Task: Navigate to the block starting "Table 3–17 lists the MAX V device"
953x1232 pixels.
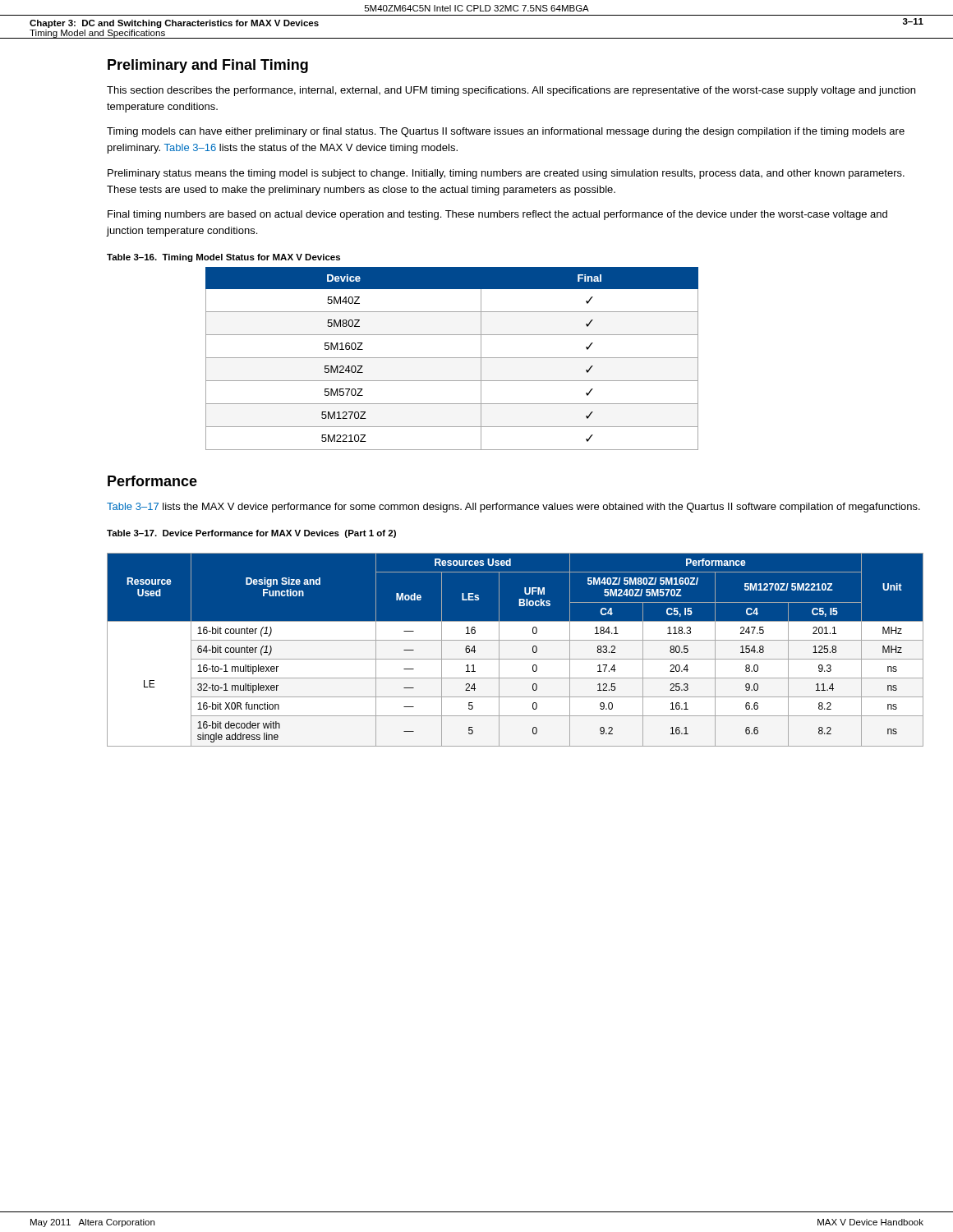Action: [514, 506]
